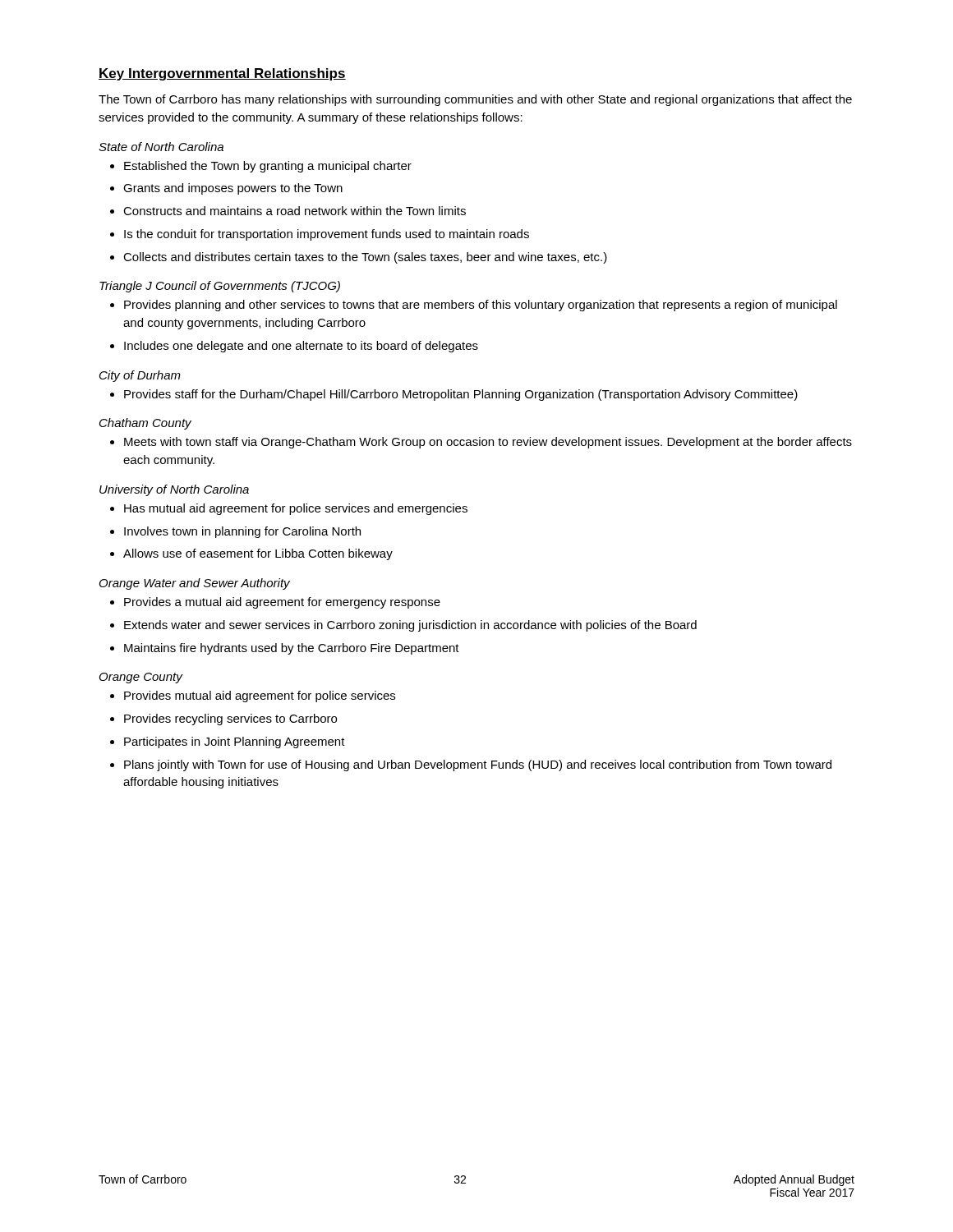Click where it says "City of Durham"

click(140, 375)
